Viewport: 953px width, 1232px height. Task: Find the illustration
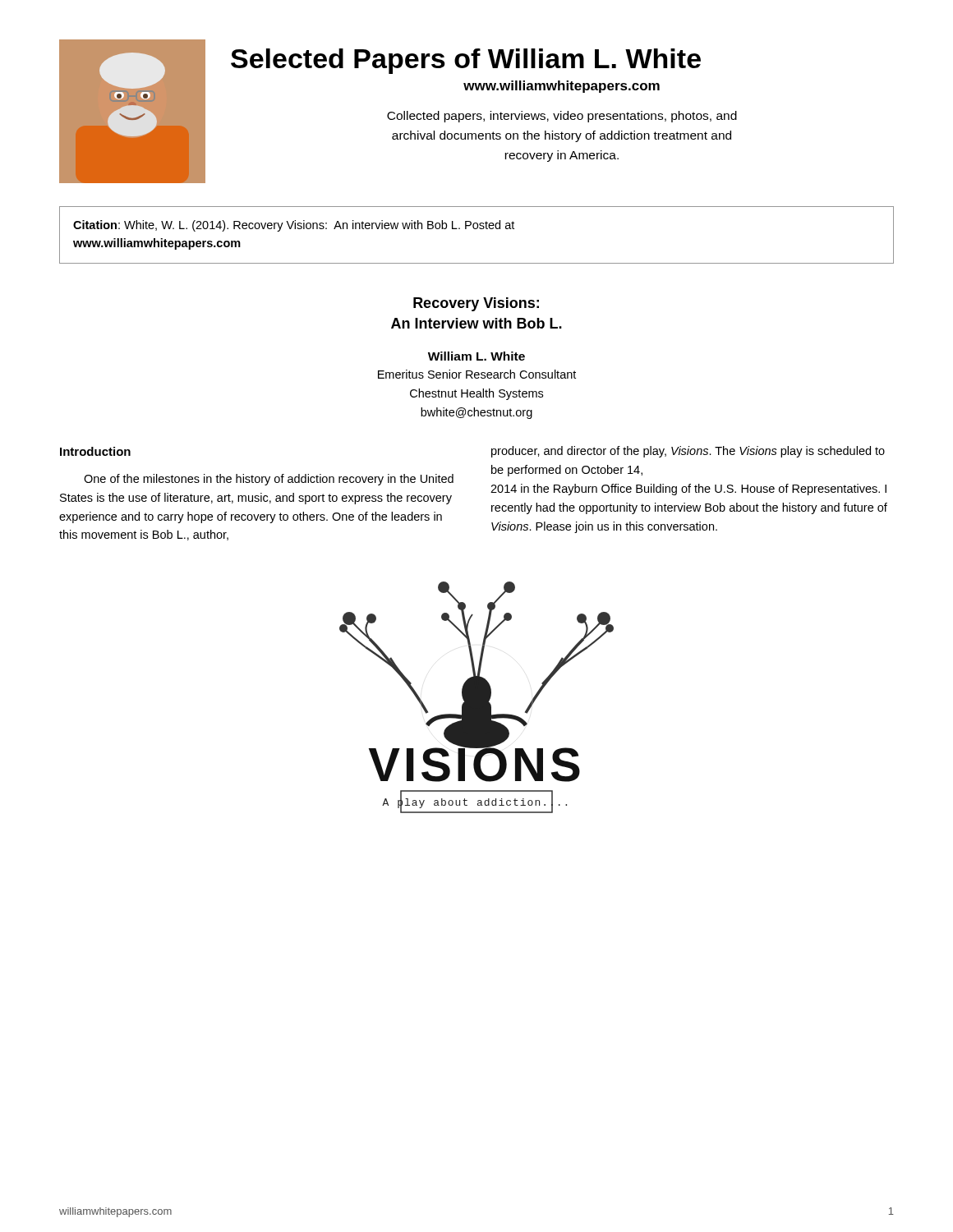pos(476,710)
